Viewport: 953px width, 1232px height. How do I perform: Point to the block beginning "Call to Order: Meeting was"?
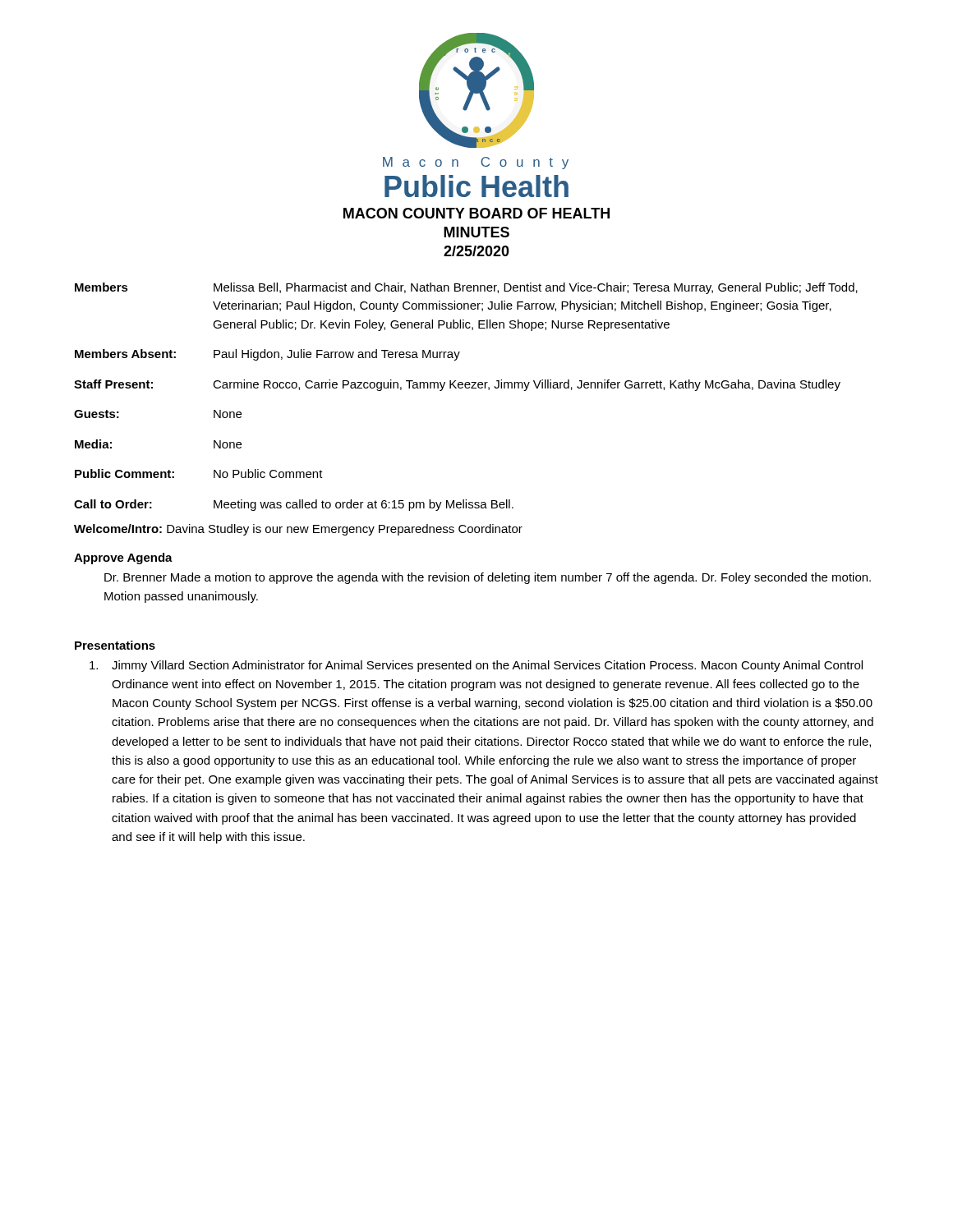[x=476, y=504]
